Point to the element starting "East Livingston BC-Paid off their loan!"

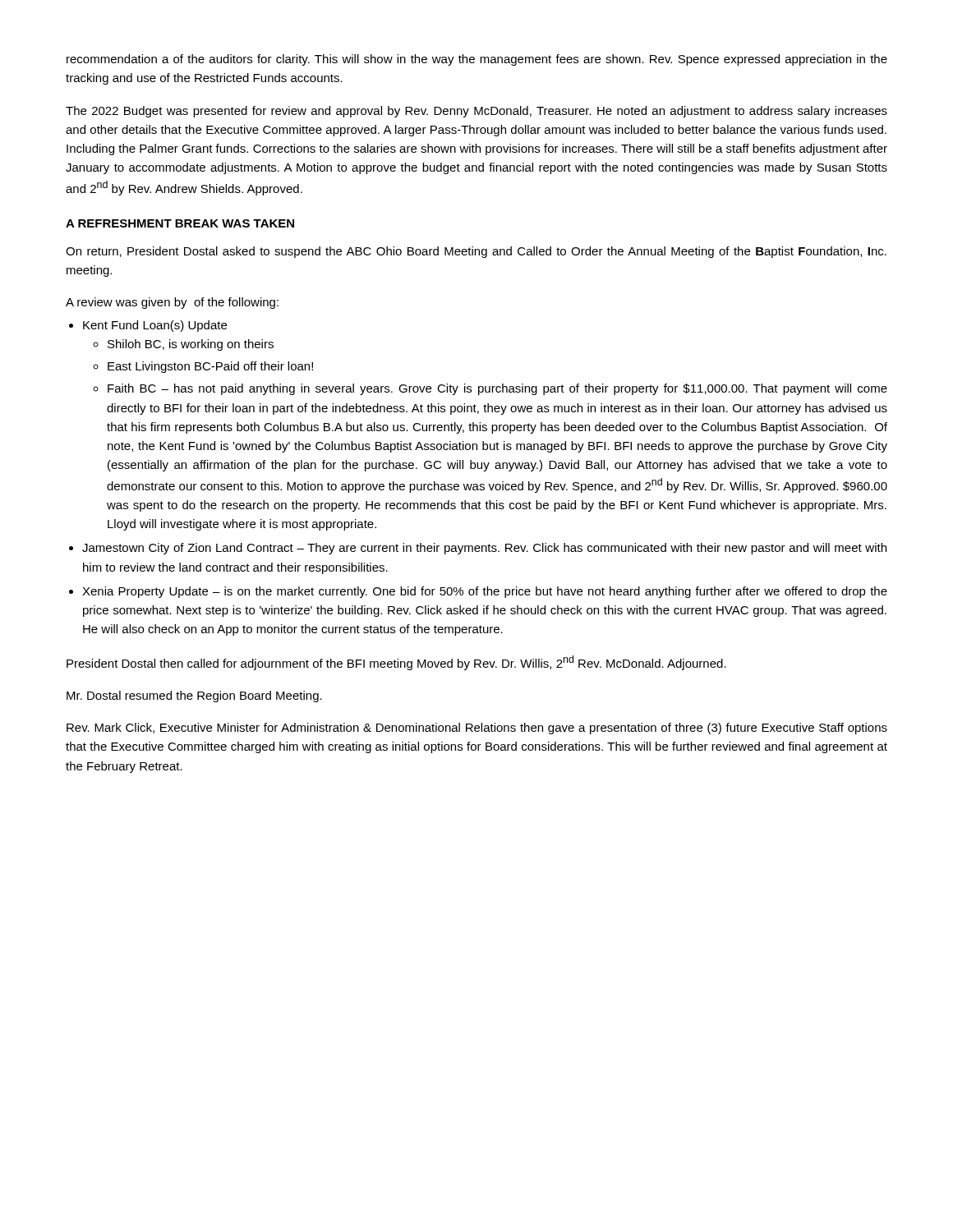point(210,366)
